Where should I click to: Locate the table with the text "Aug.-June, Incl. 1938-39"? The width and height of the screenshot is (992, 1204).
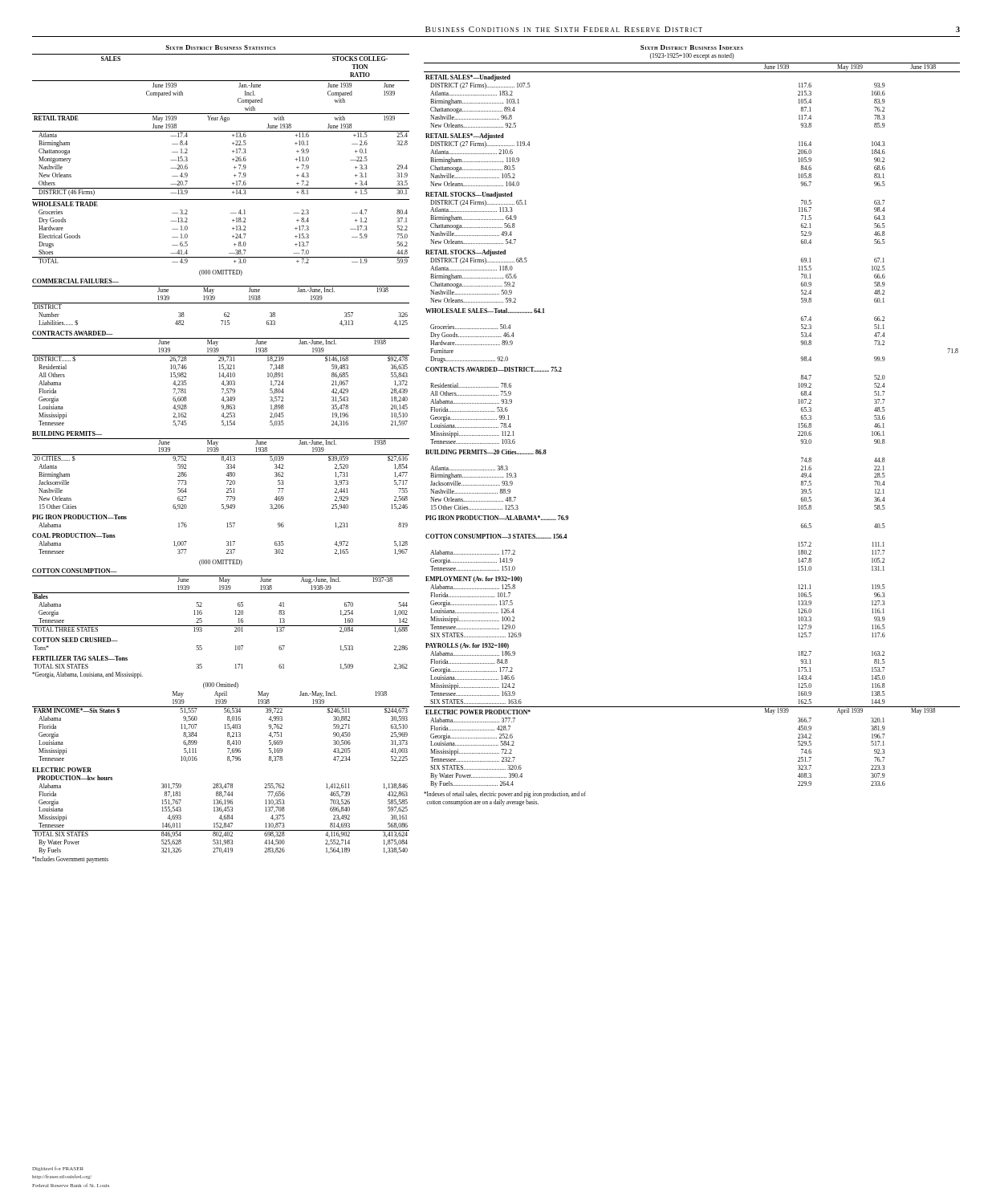(221, 601)
